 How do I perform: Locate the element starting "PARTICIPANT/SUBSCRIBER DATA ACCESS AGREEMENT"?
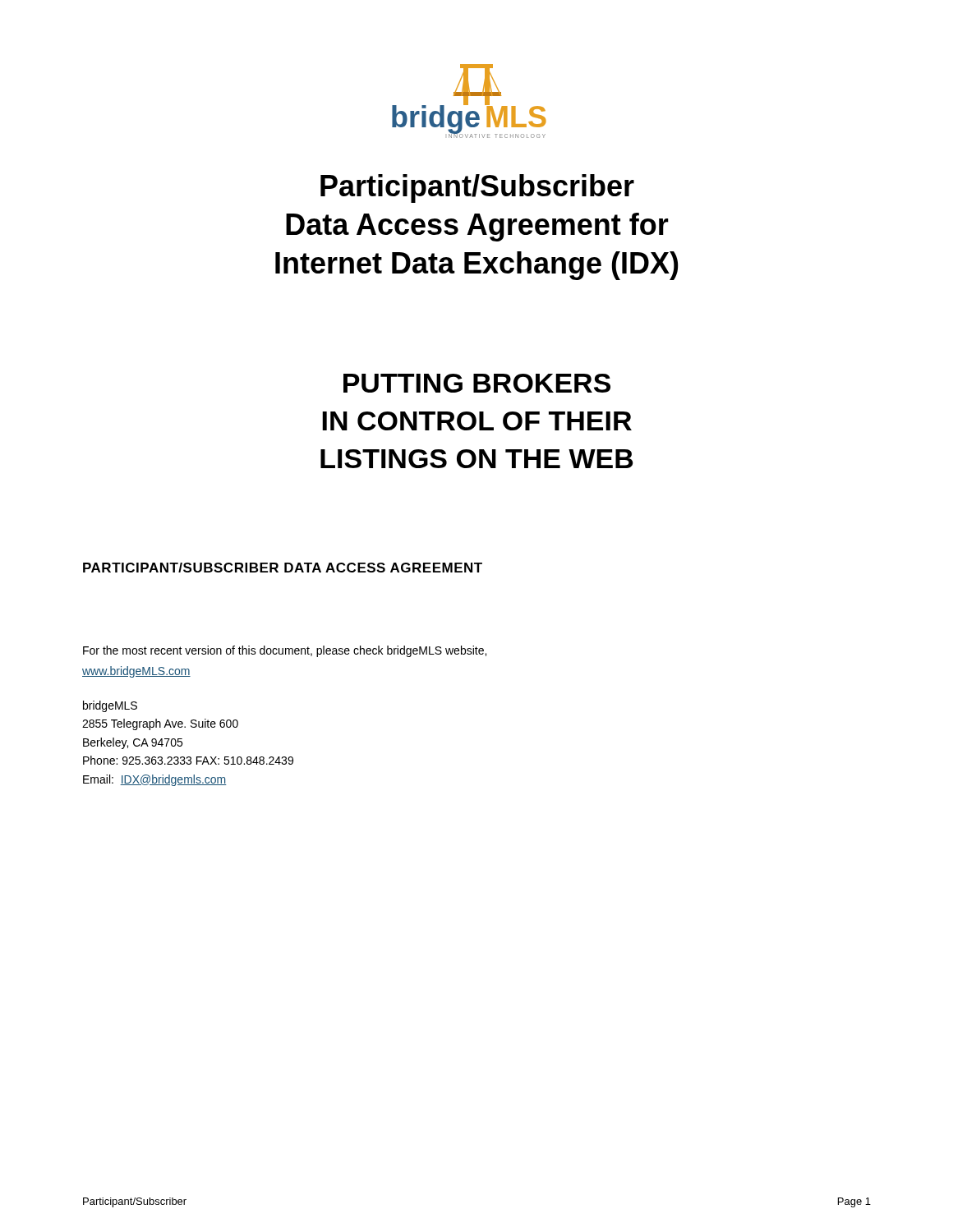476,568
